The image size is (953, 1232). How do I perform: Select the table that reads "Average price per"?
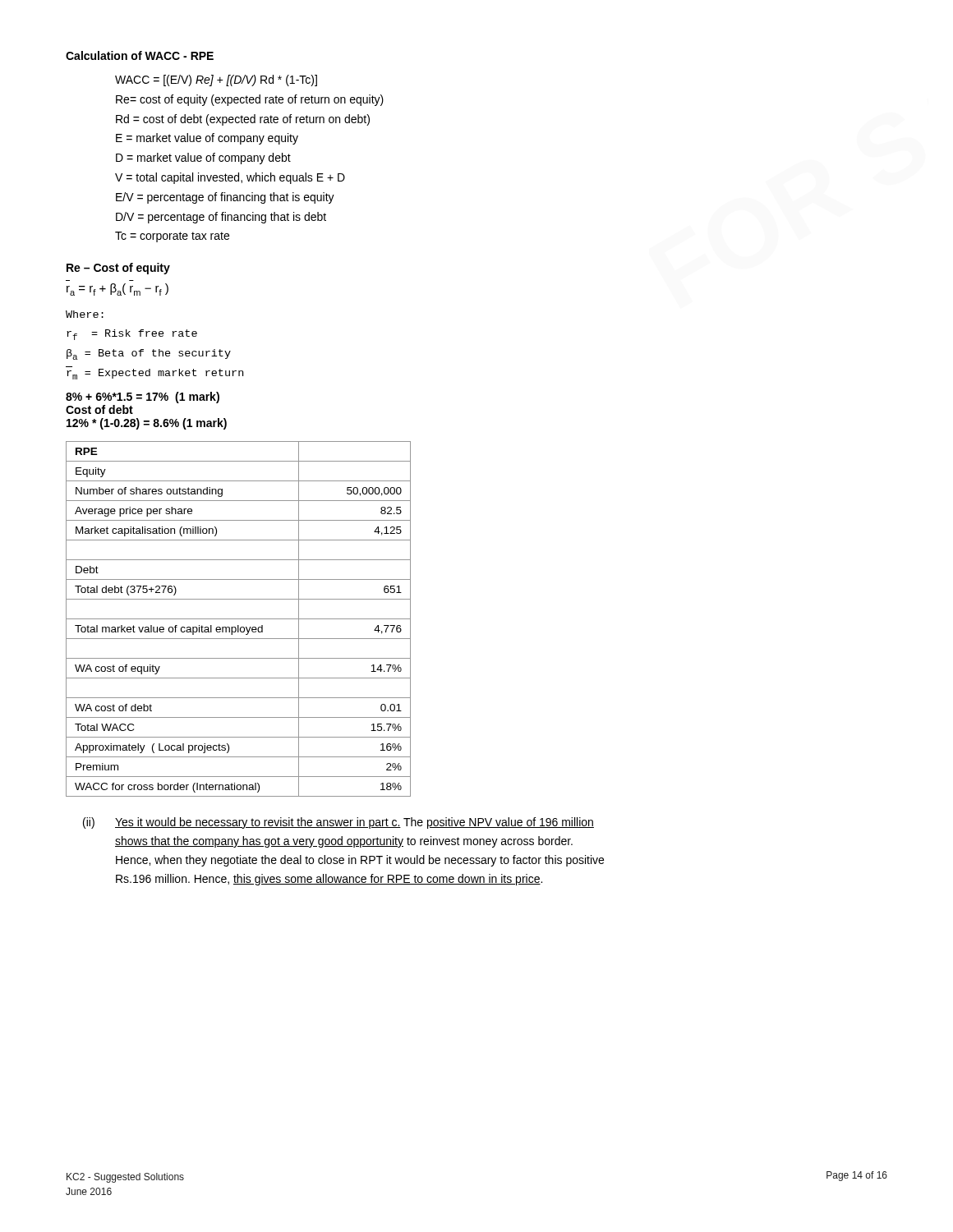point(353,619)
